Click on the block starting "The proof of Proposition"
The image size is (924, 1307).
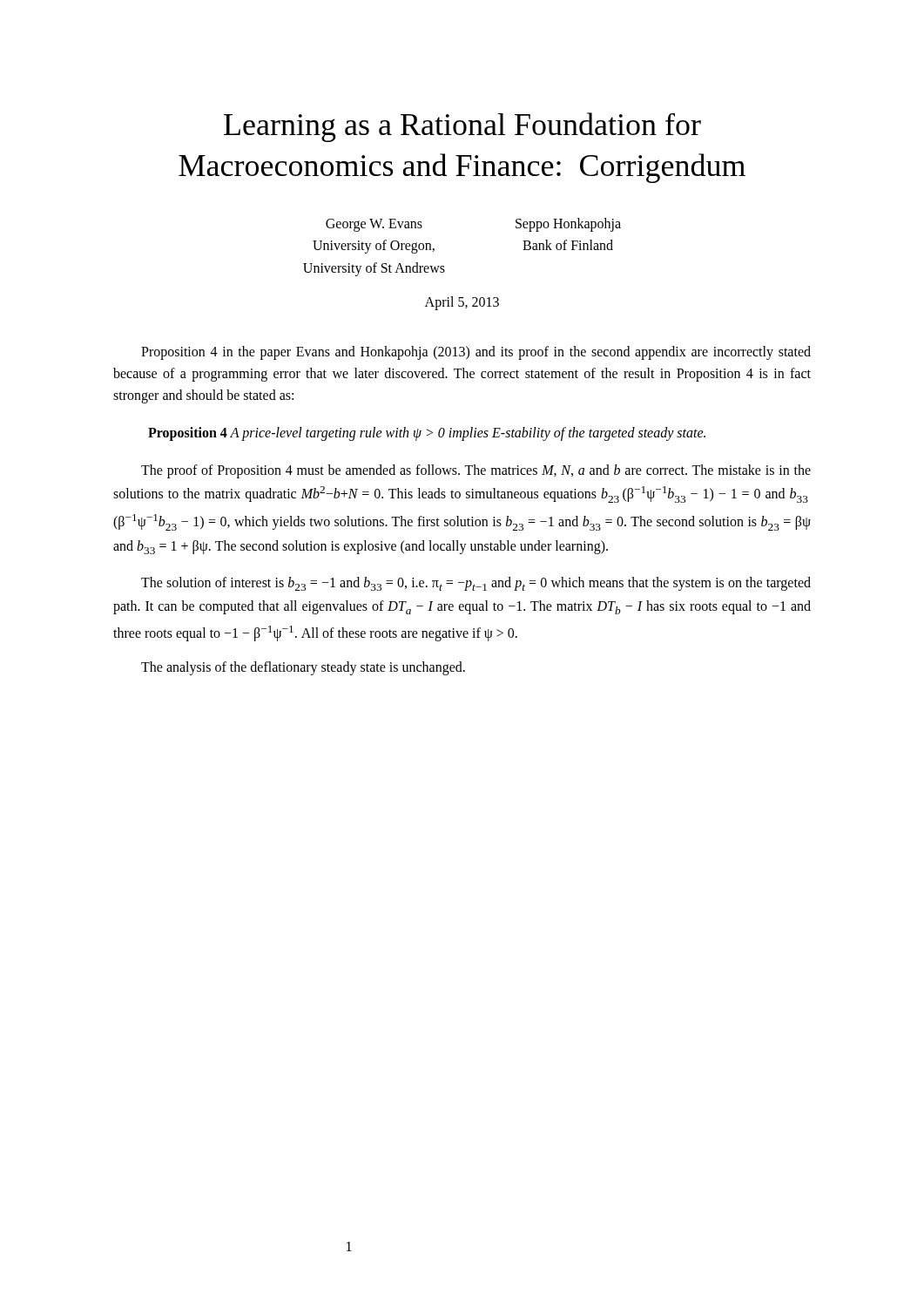[462, 509]
